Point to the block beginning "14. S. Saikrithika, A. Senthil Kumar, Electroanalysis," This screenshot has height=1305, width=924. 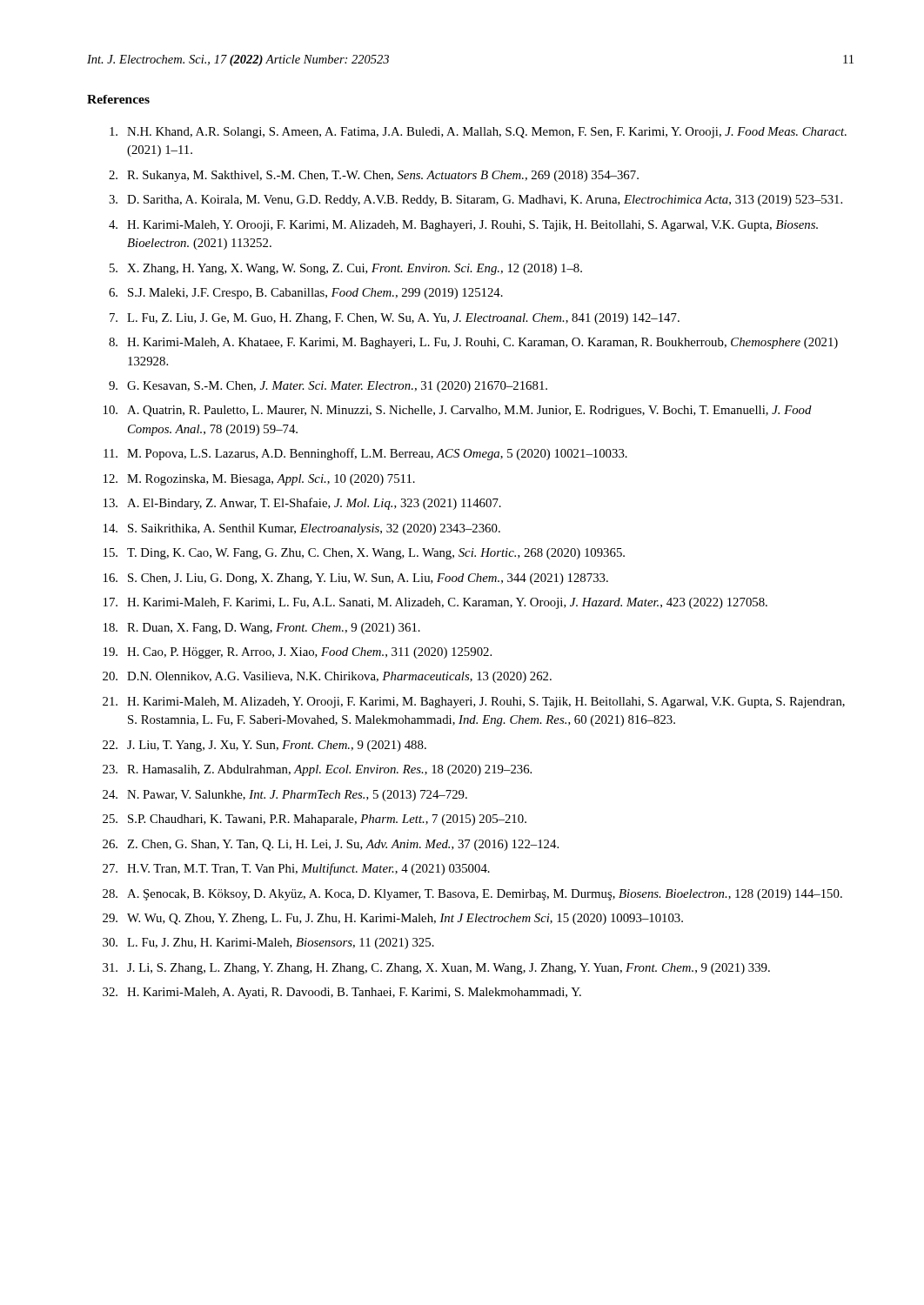click(x=471, y=528)
